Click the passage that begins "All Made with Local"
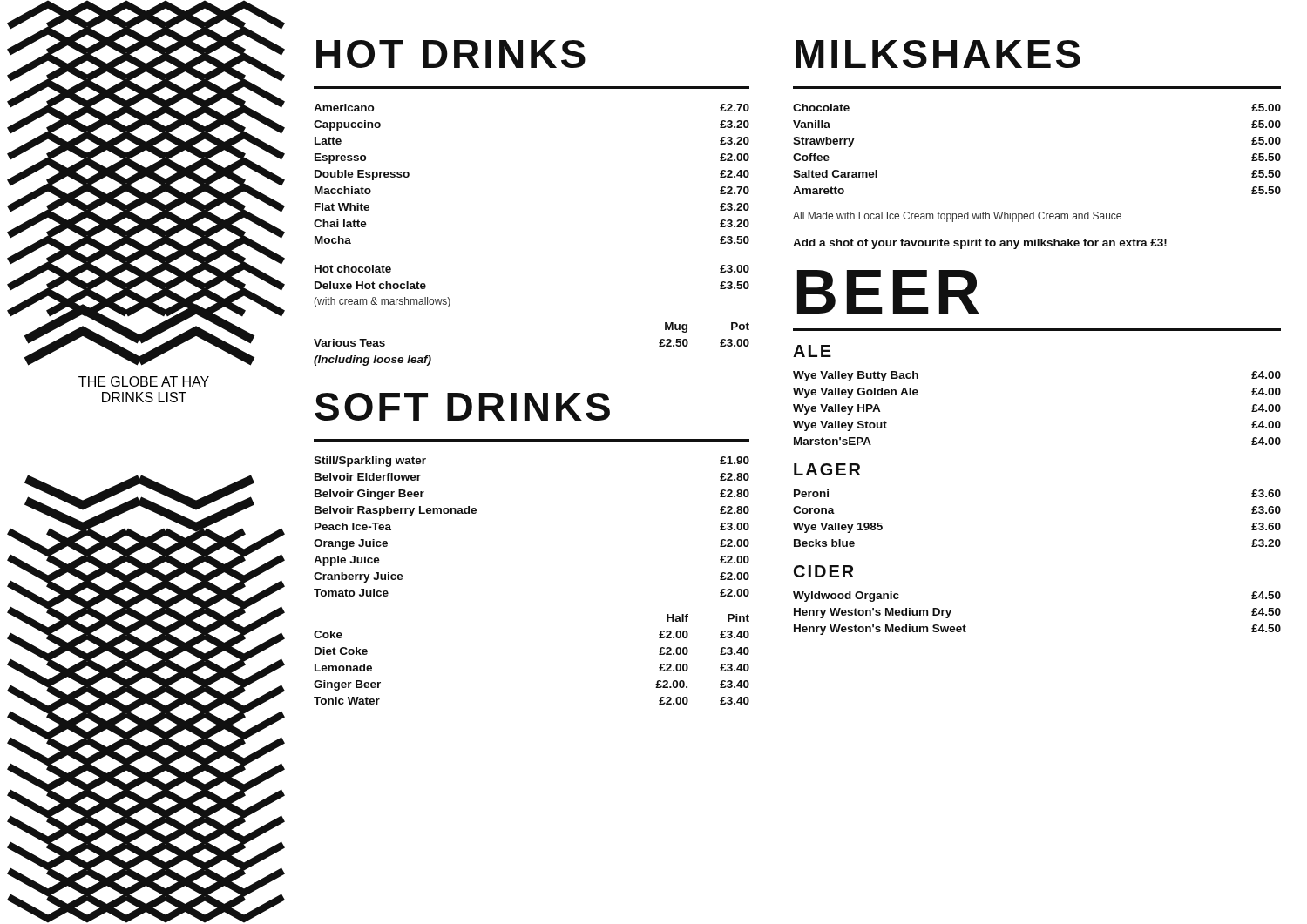The image size is (1307, 924). tap(1037, 216)
